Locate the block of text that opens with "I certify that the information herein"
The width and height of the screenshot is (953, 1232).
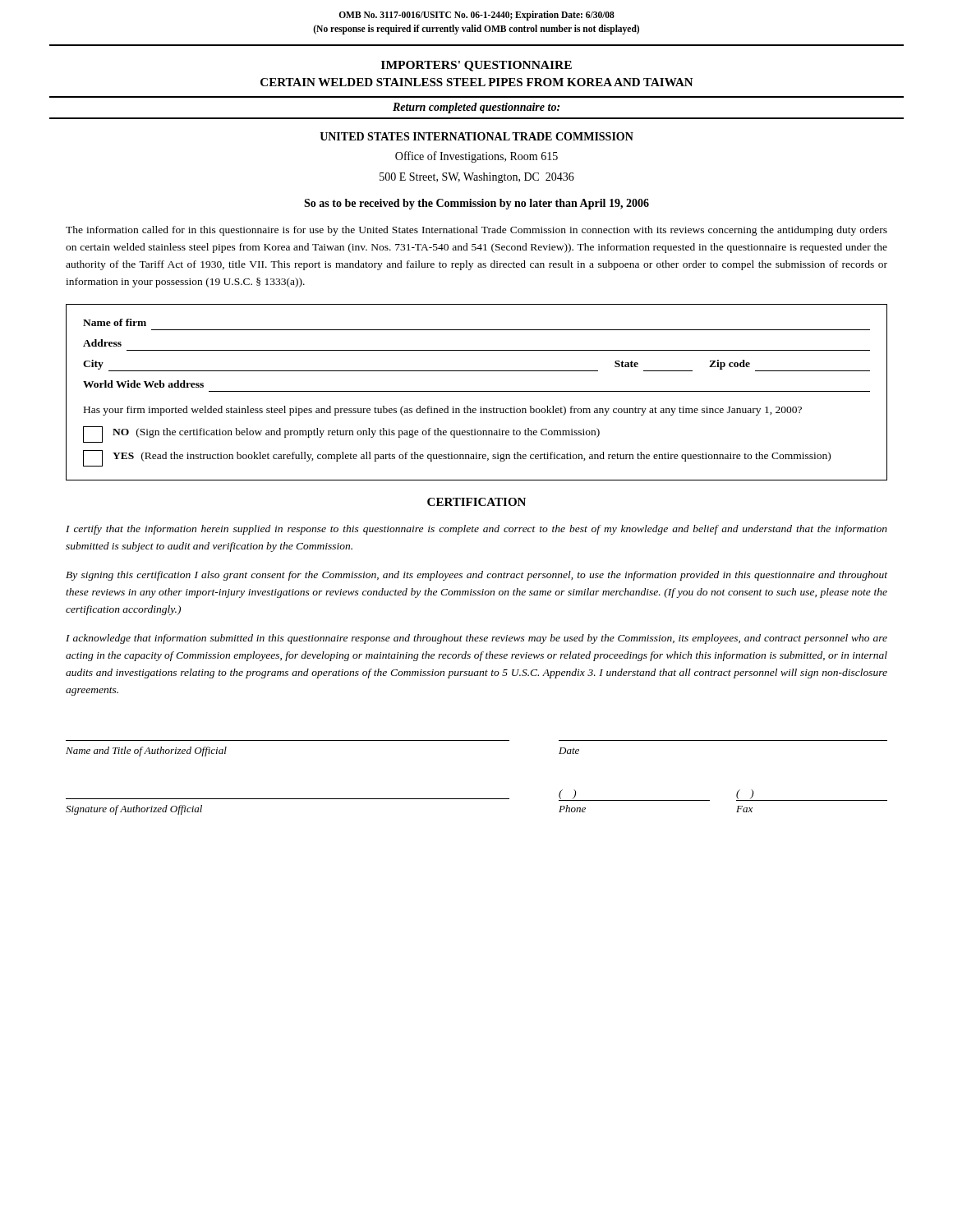[476, 537]
